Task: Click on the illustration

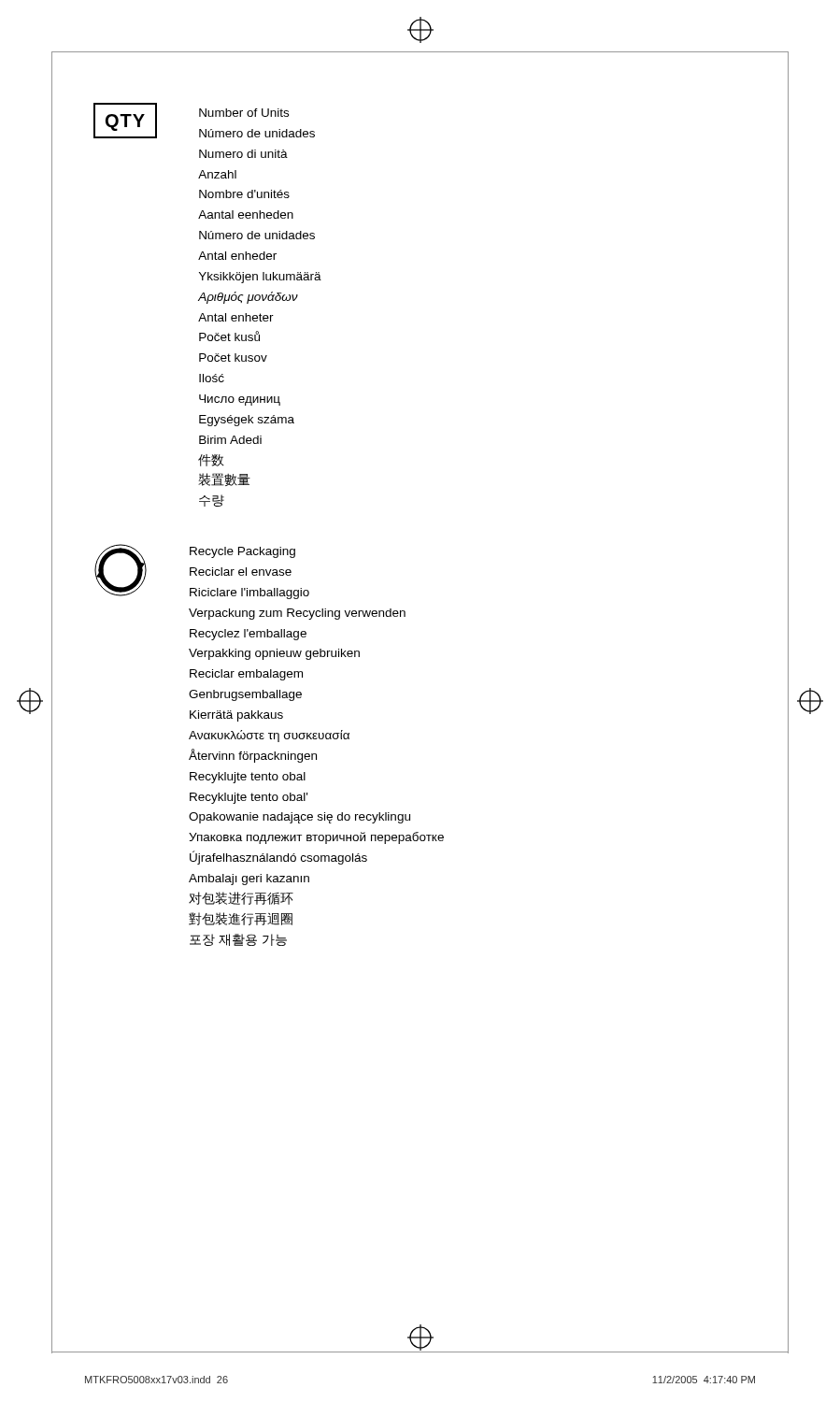Action: (131, 572)
